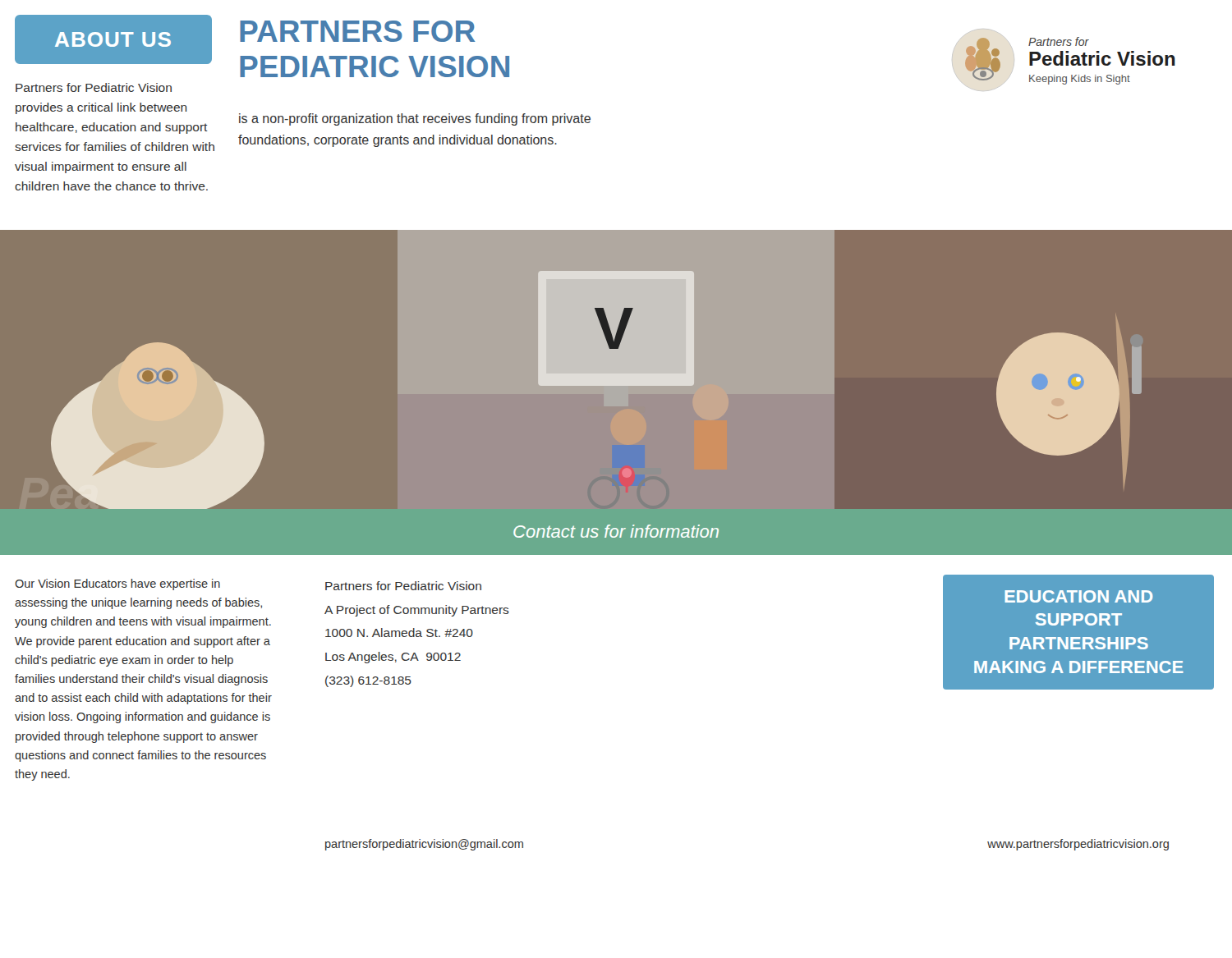
Task: Navigate to the region starting "Contact us for information"
Action: pyautogui.click(x=616, y=532)
